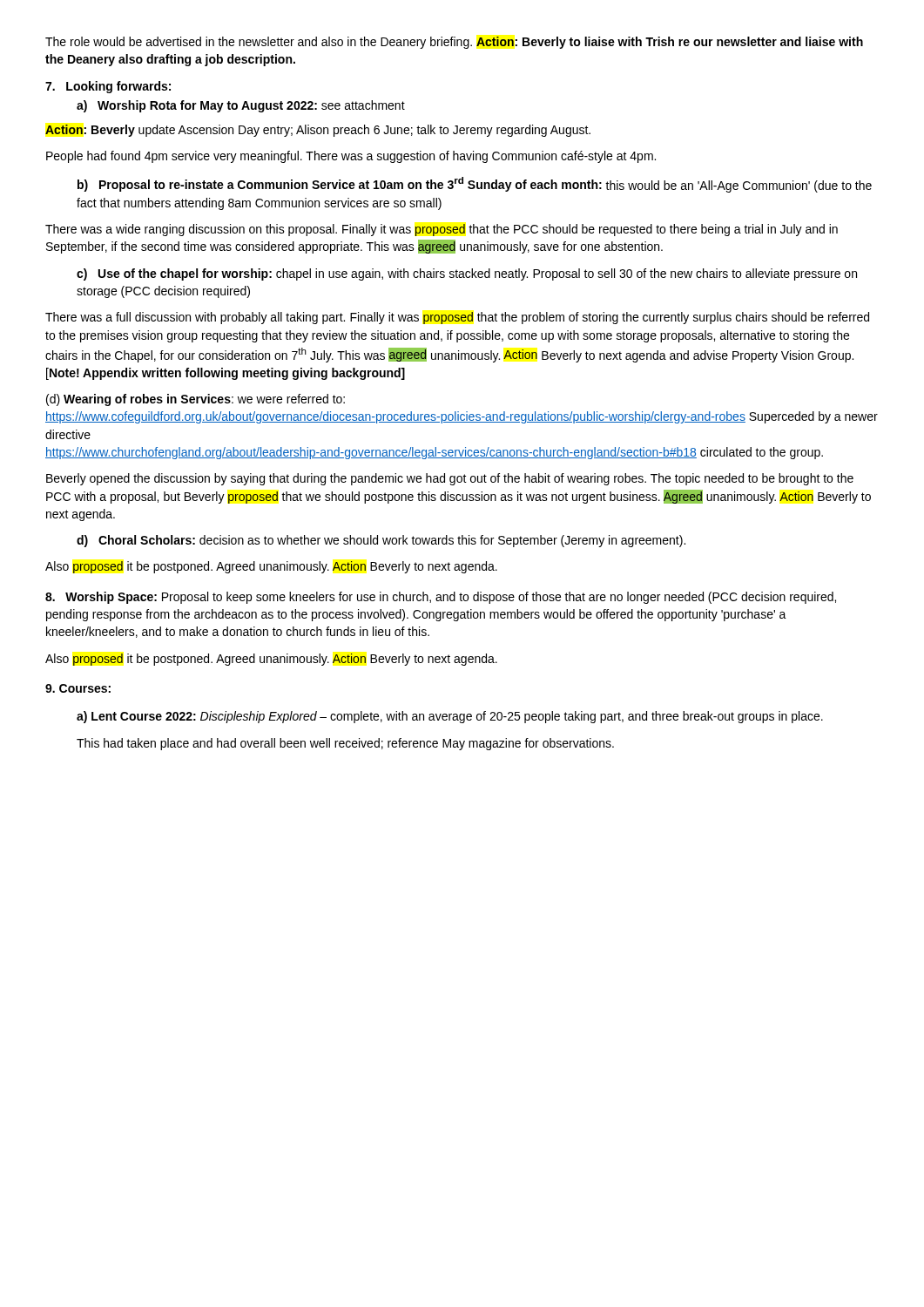Locate the text starting "This had taken place and"

pyautogui.click(x=346, y=743)
